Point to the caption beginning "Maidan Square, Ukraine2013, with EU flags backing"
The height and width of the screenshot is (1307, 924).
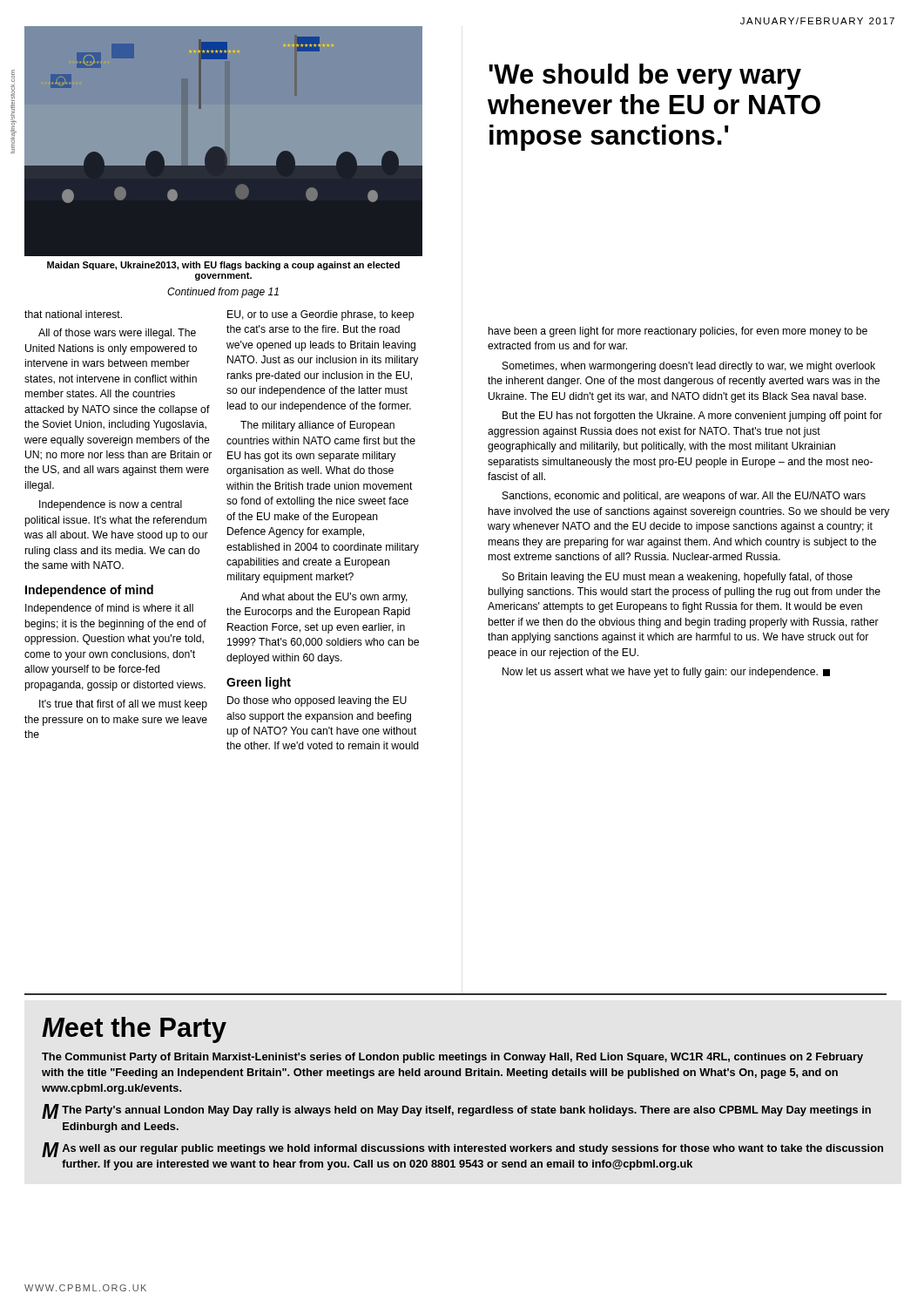pyautogui.click(x=223, y=270)
